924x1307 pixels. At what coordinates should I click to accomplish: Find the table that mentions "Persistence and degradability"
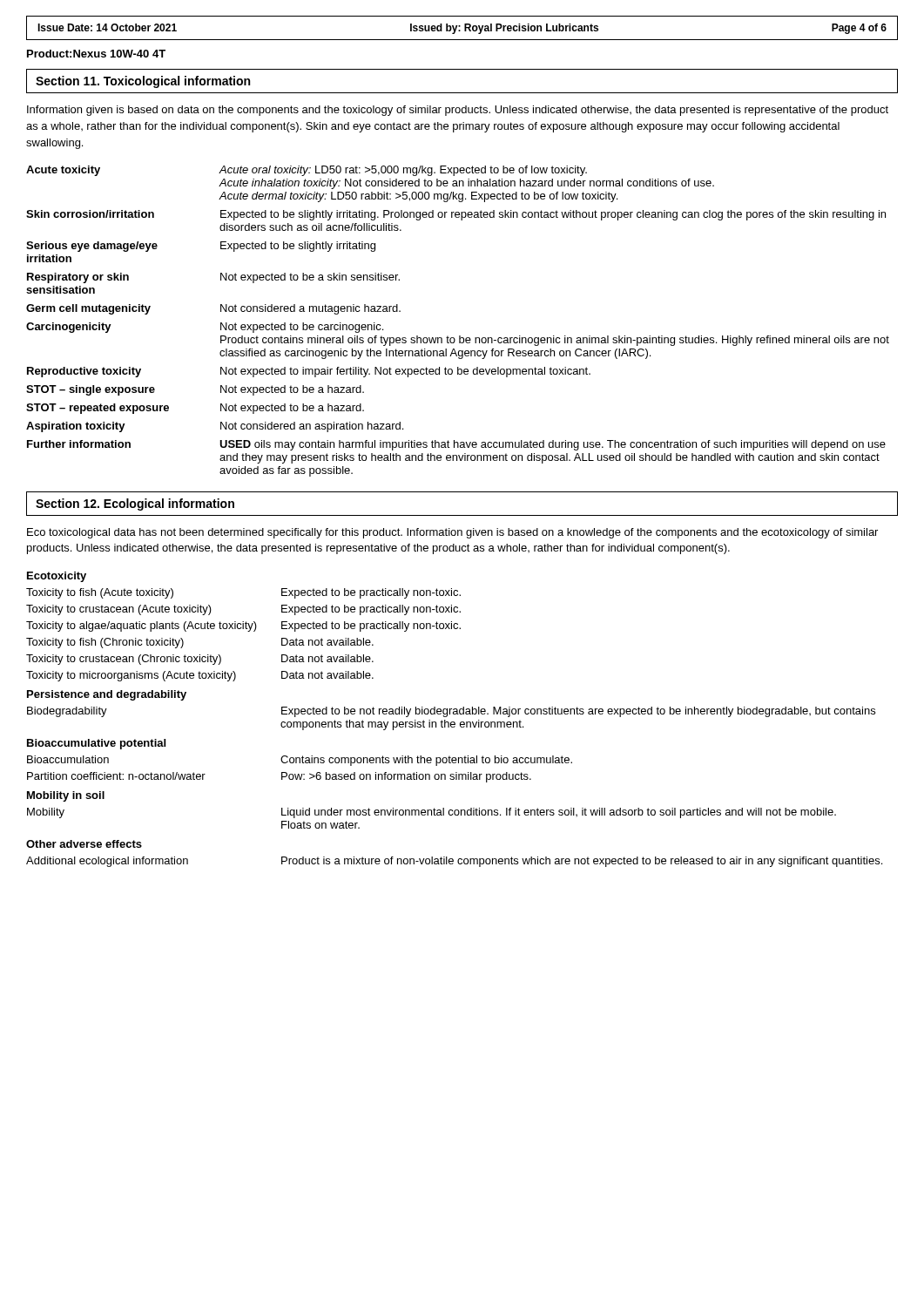462,717
